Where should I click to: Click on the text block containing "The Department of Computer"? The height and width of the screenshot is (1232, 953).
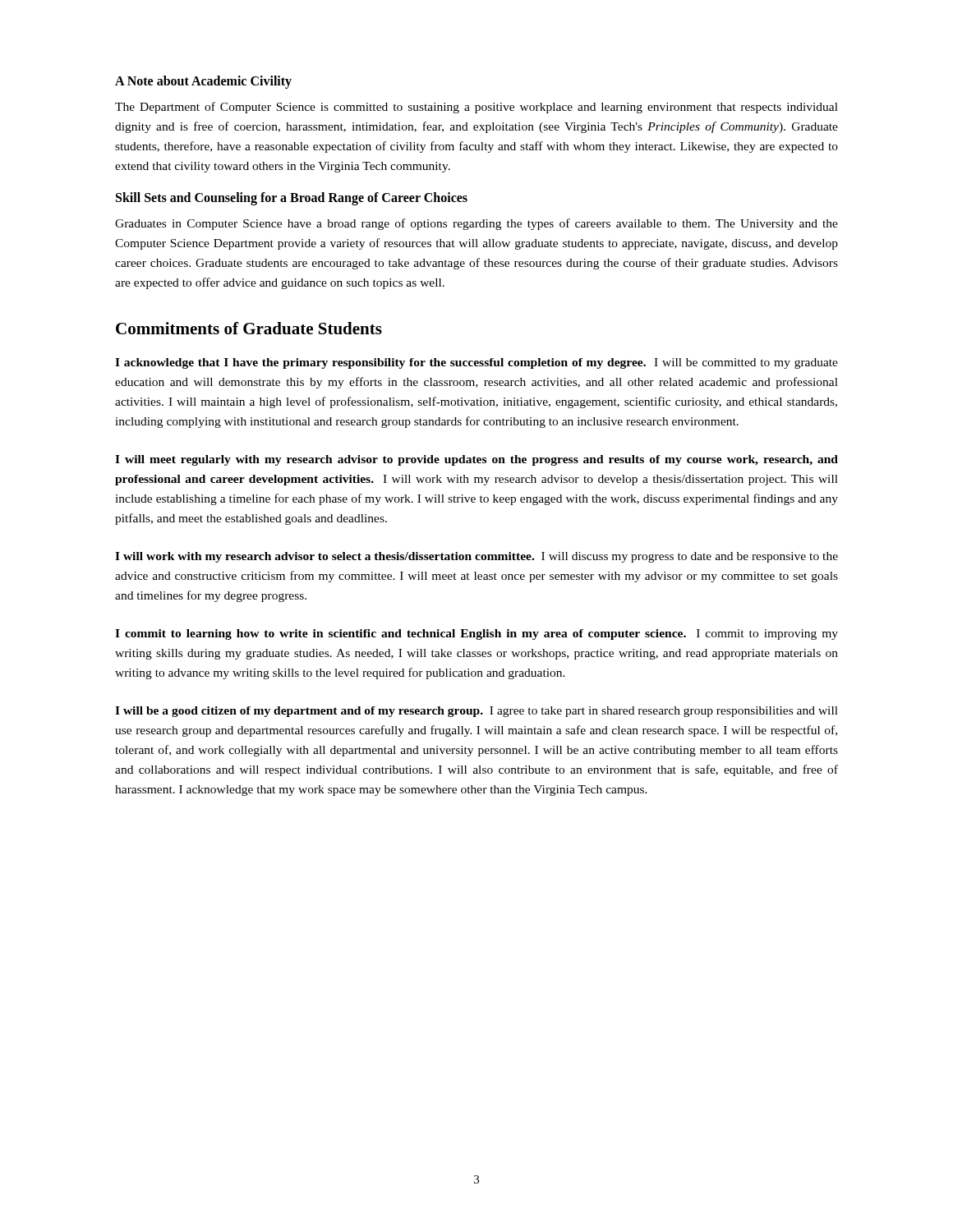pos(476,136)
